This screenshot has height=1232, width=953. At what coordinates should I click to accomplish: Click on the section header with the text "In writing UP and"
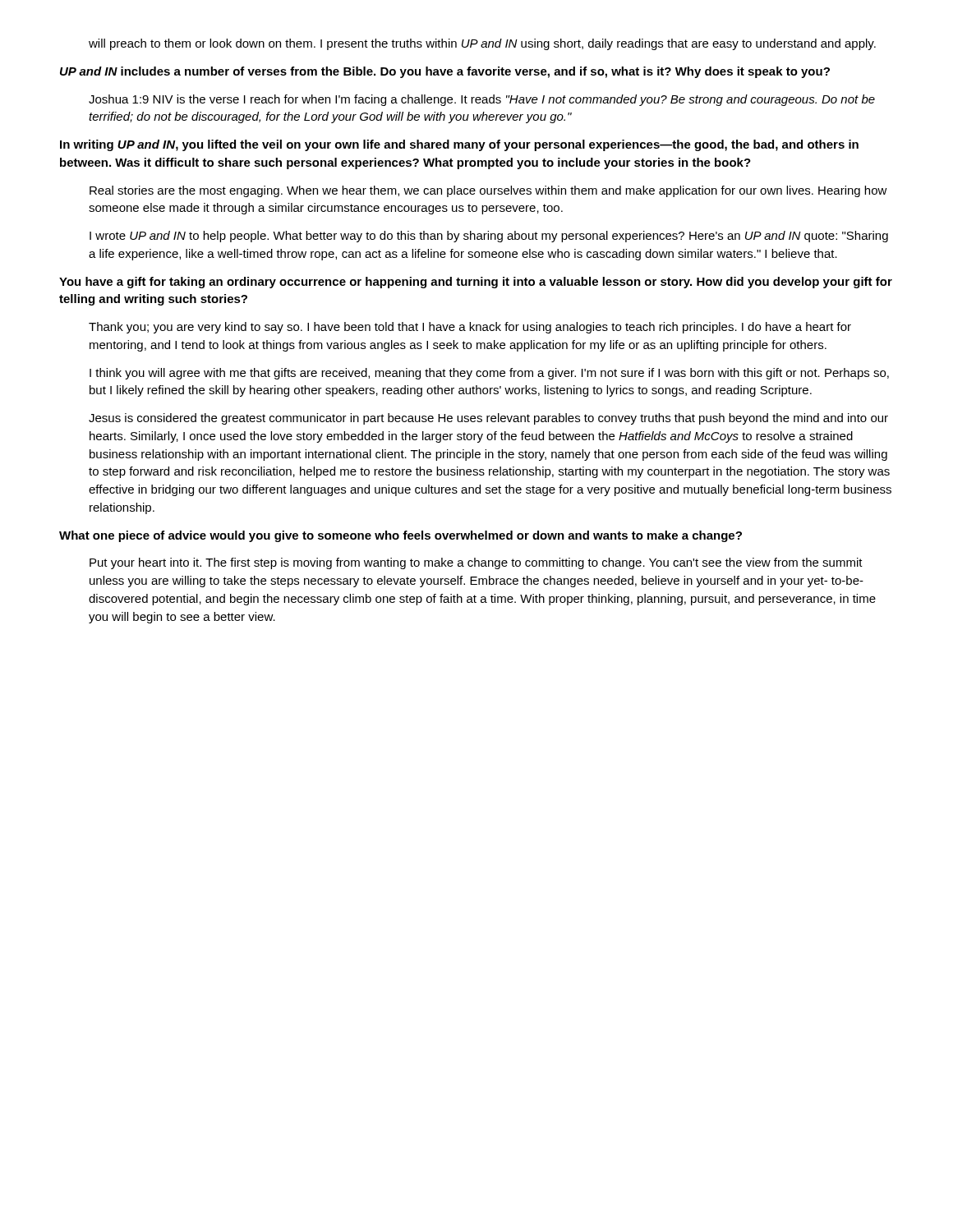pos(476,153)
